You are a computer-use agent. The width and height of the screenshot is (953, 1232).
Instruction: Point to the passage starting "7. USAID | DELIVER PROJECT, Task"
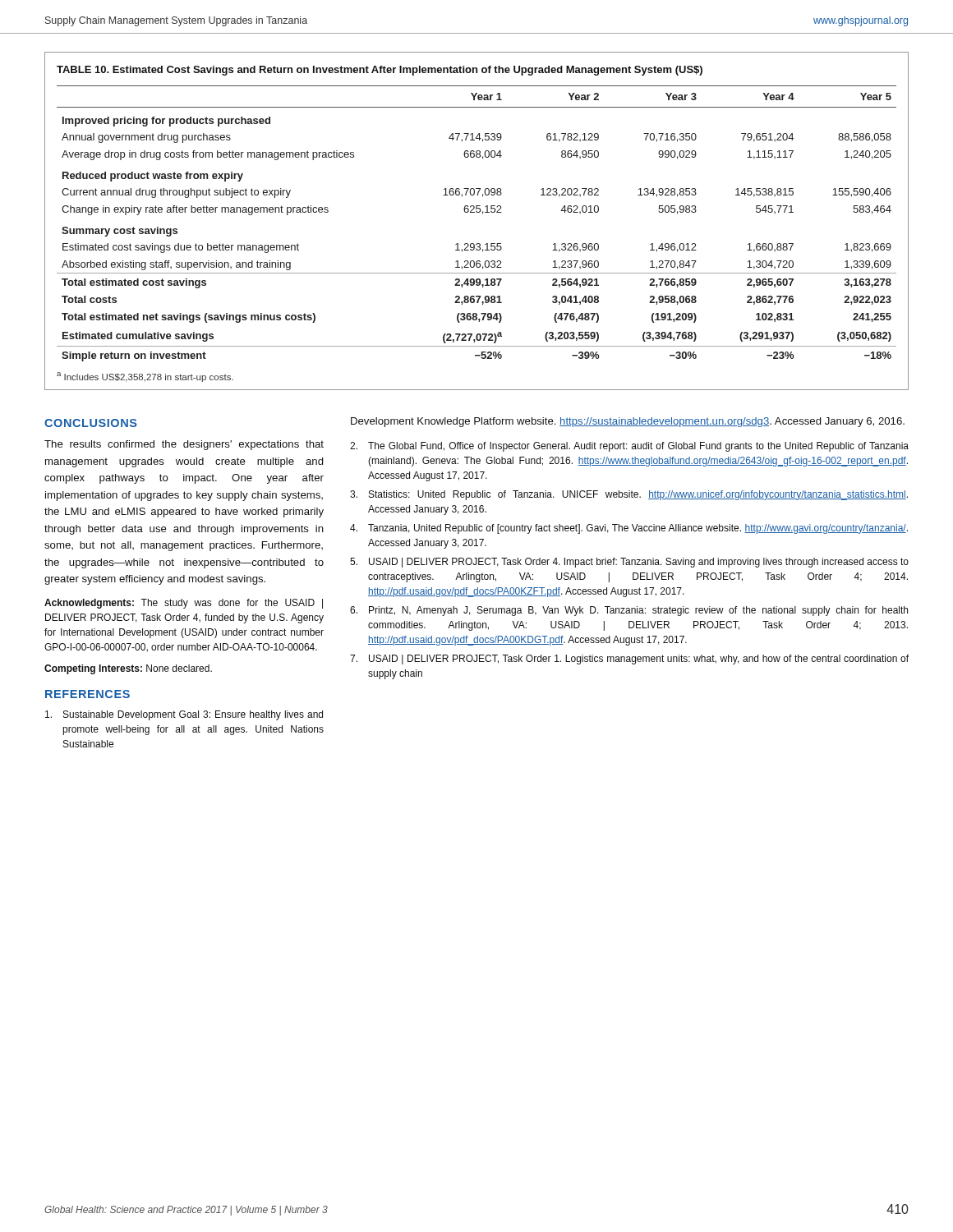click(x=629, y=666)
